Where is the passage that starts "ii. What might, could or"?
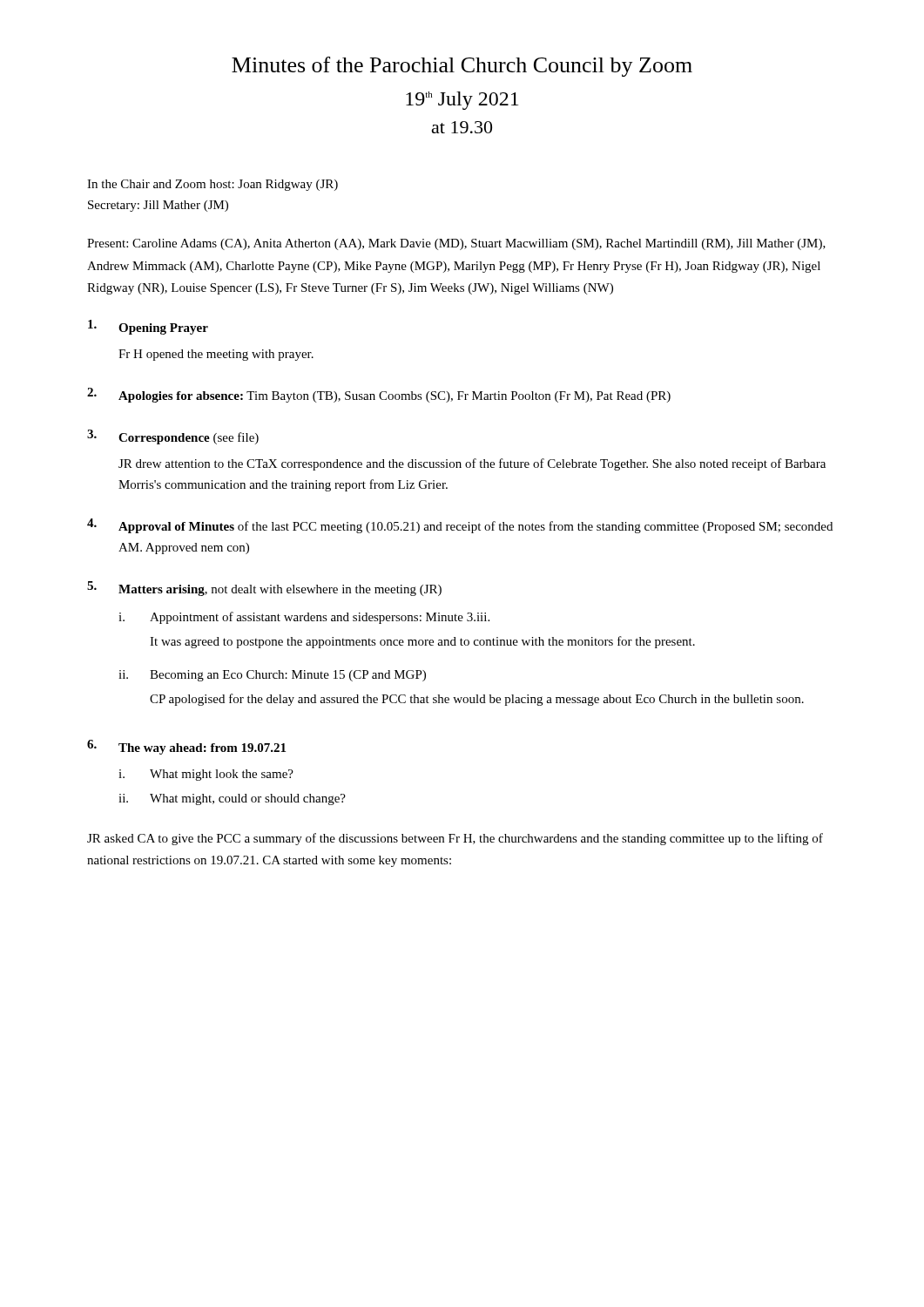 pyautogui.click(x=232, y=799)
